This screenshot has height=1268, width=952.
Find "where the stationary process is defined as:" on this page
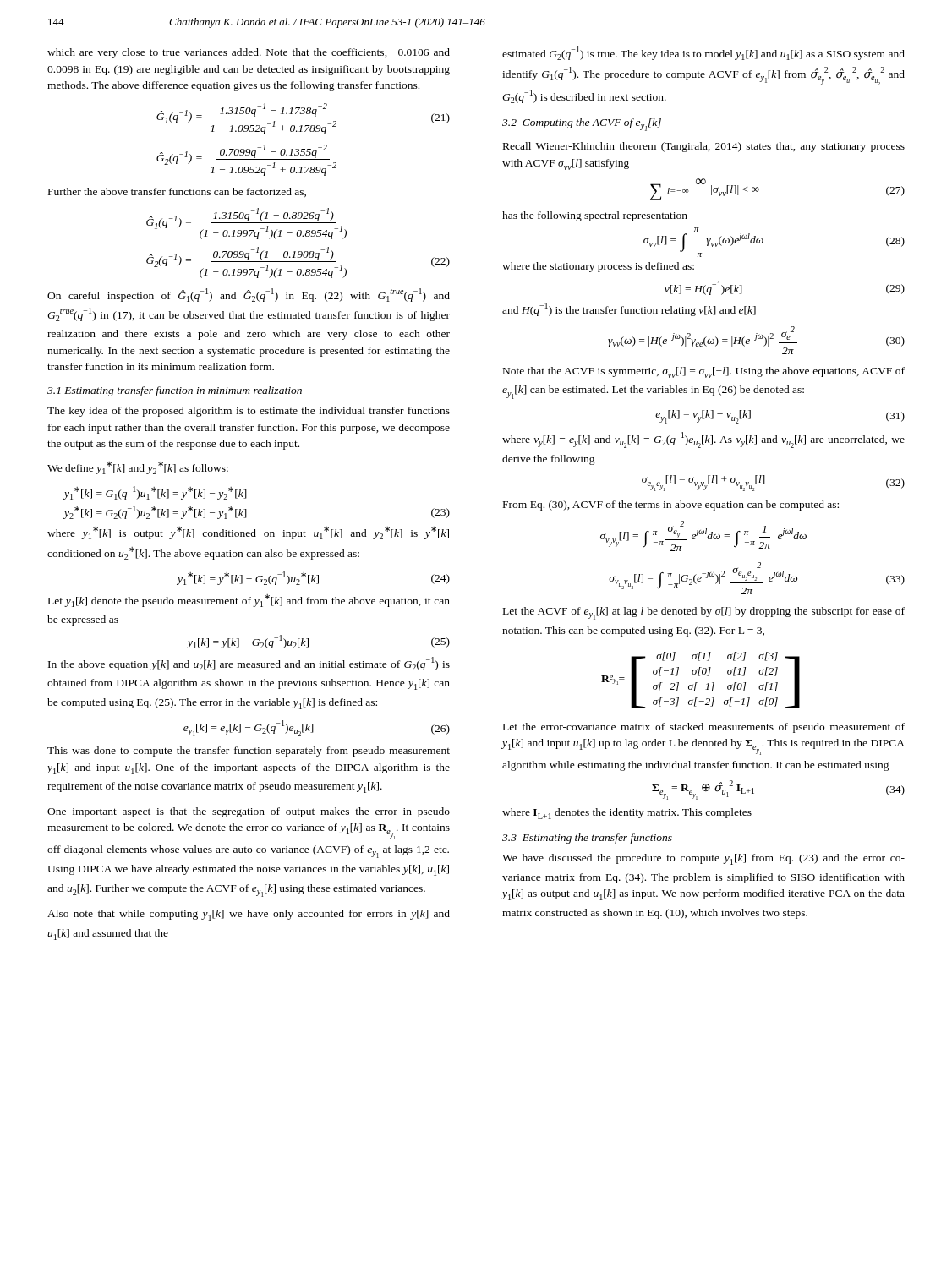pos(703,266)
